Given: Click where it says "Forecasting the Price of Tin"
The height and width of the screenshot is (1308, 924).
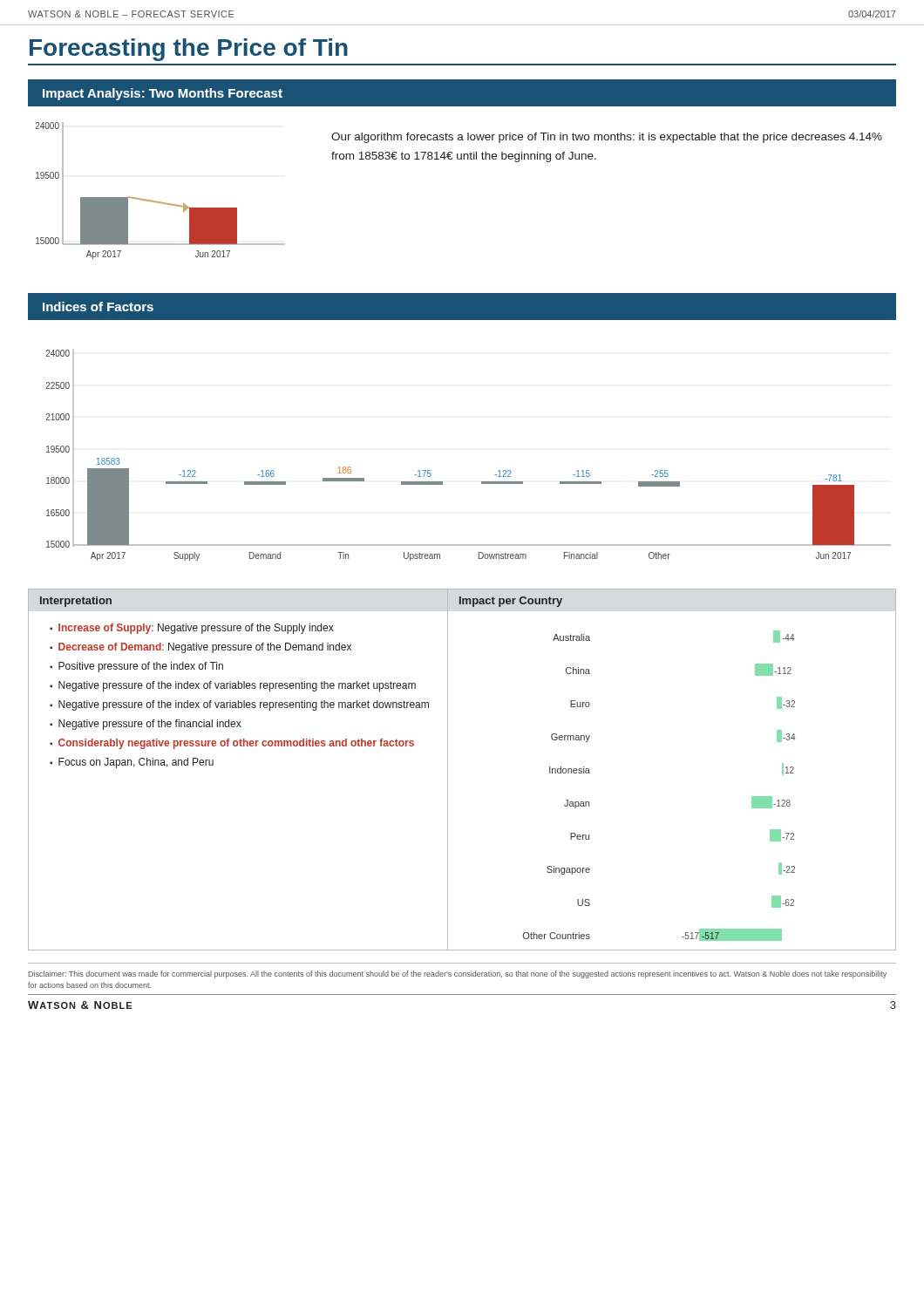Looking at the screenshot, I should tap(189, 50).
